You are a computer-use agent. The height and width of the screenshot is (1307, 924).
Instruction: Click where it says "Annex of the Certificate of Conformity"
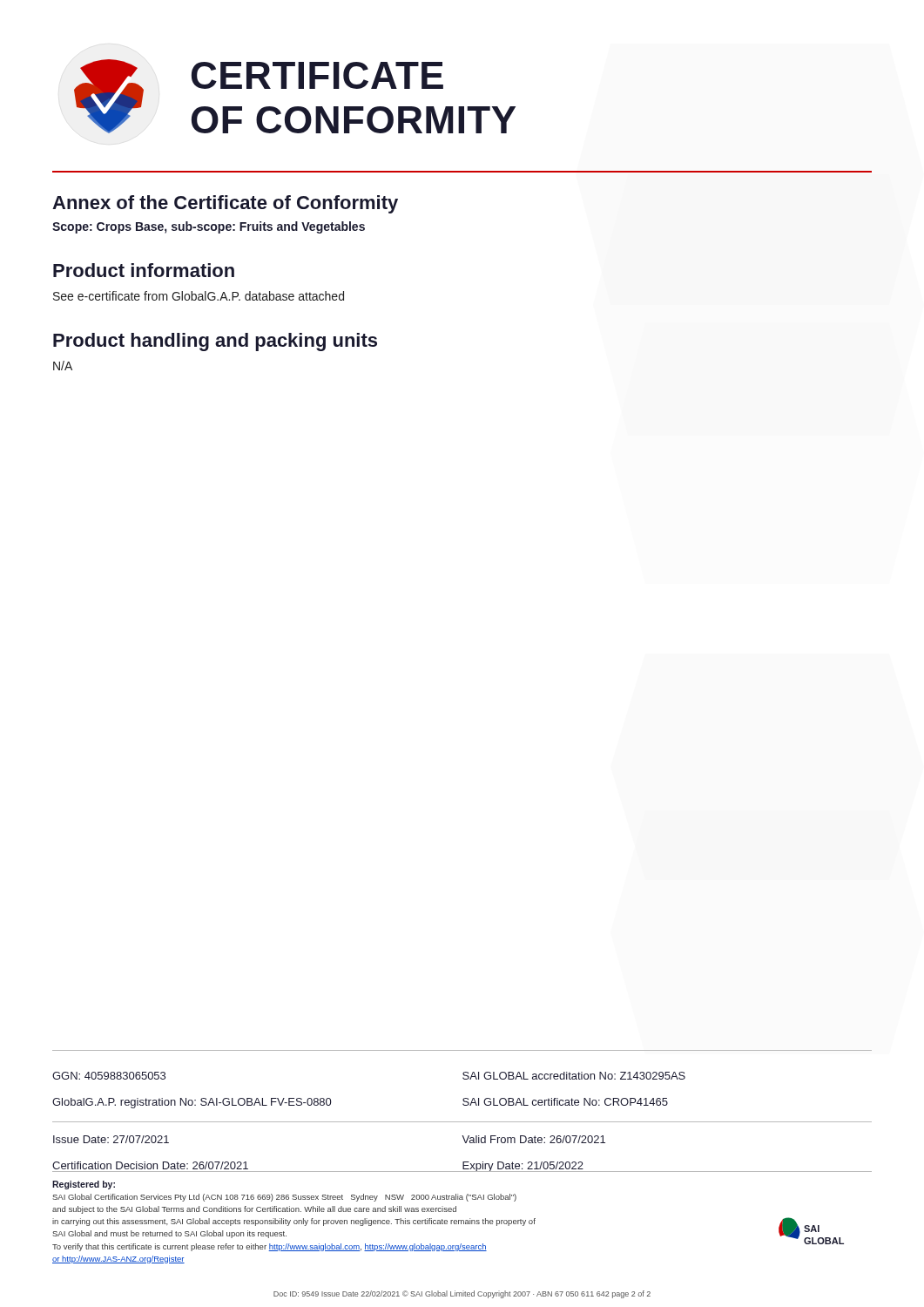[x=225, y=204]
